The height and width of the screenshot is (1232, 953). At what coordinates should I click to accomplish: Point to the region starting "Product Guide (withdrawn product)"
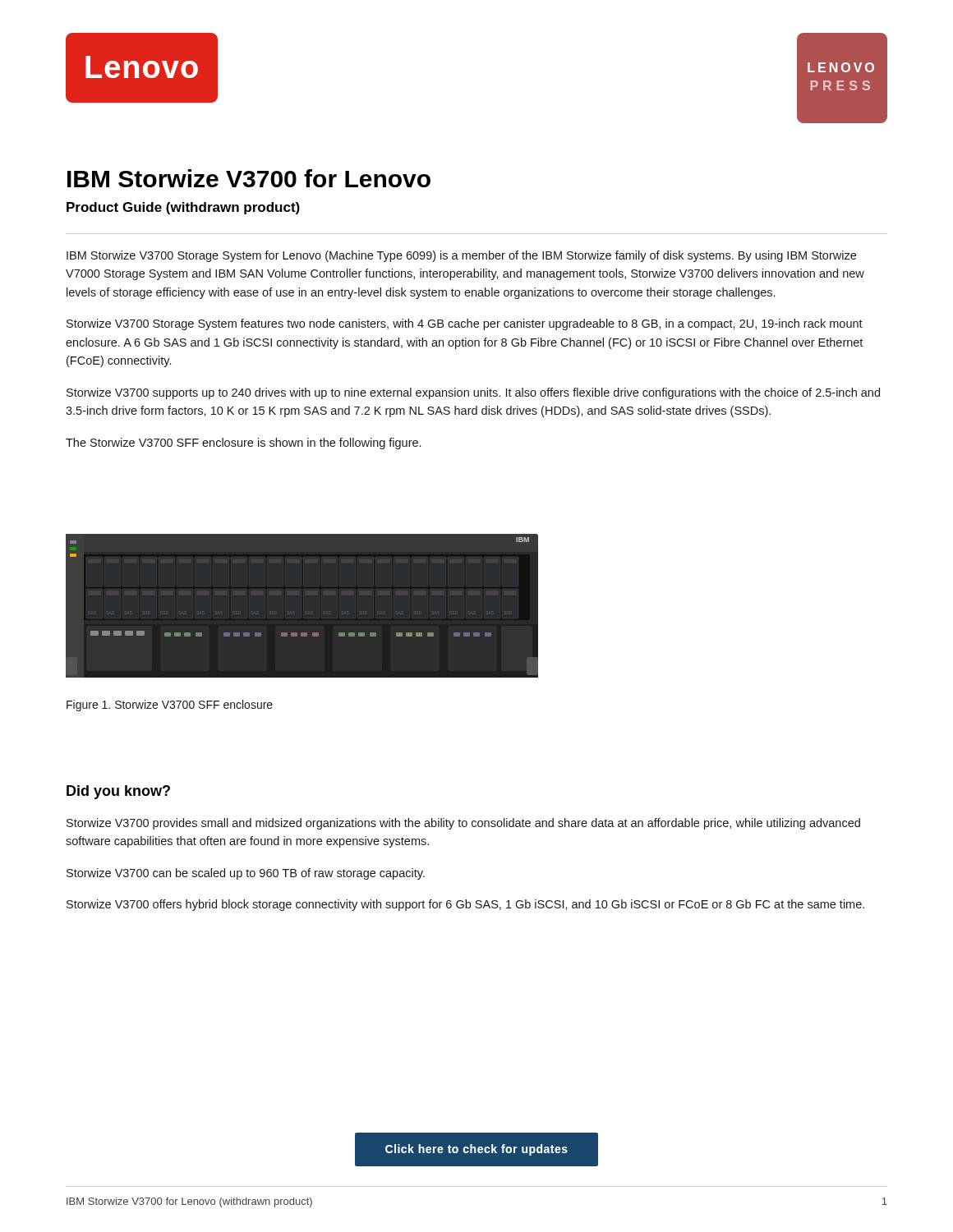point(183,208)
